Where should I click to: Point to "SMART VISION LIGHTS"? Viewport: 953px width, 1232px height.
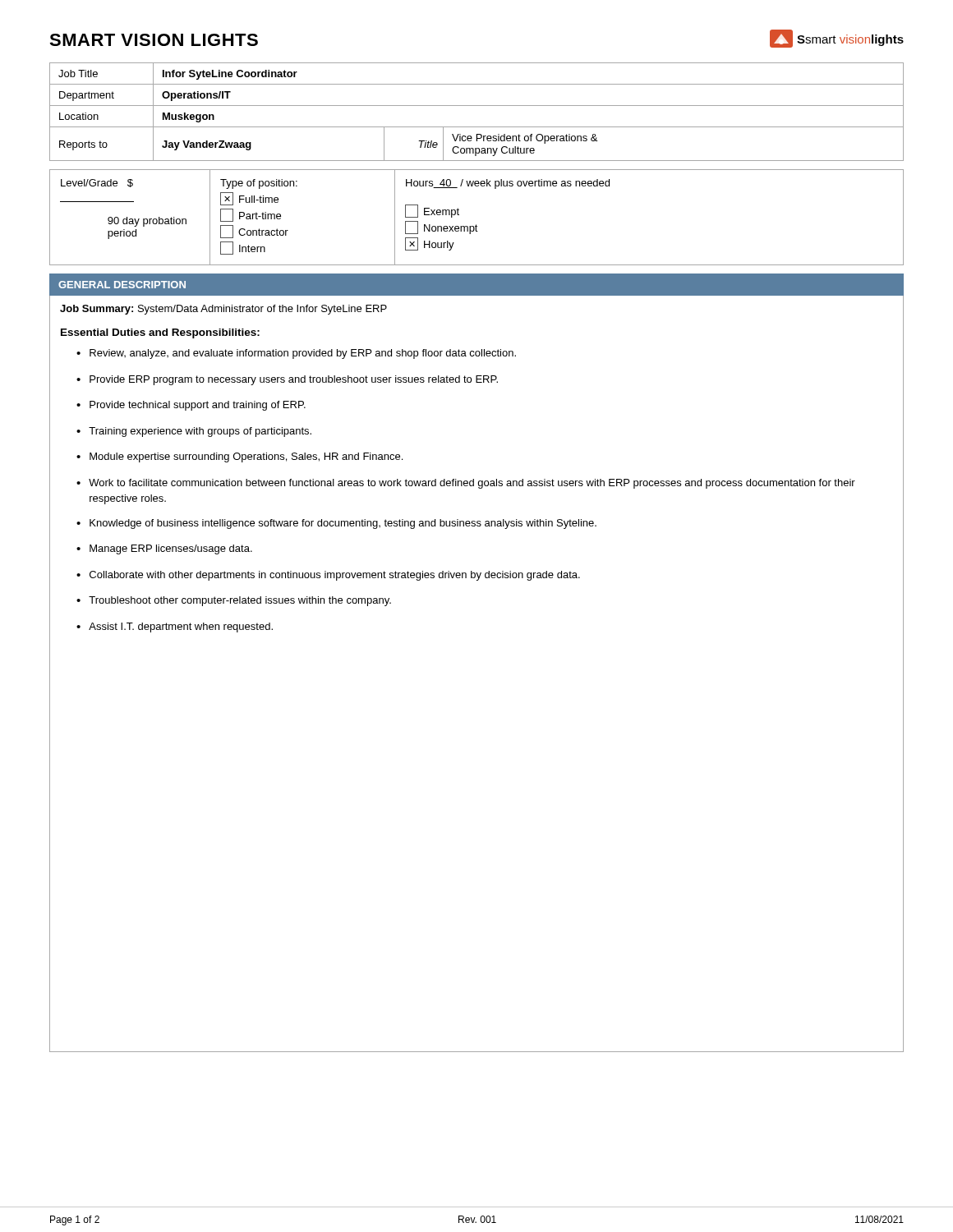coord(154,40)
